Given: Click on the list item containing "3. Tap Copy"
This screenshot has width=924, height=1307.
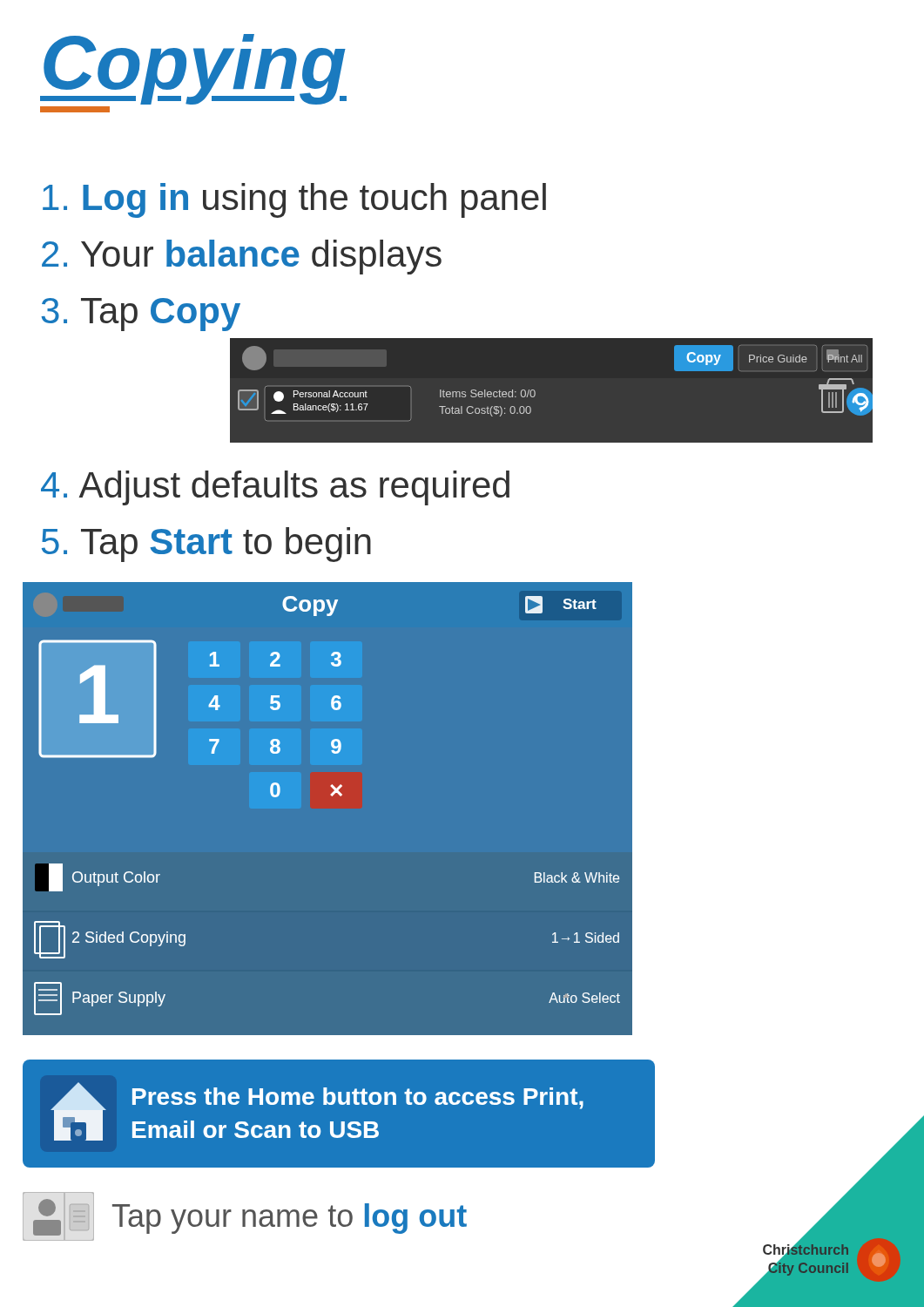Looking at the screenshot, I should [x=140, y=311].
